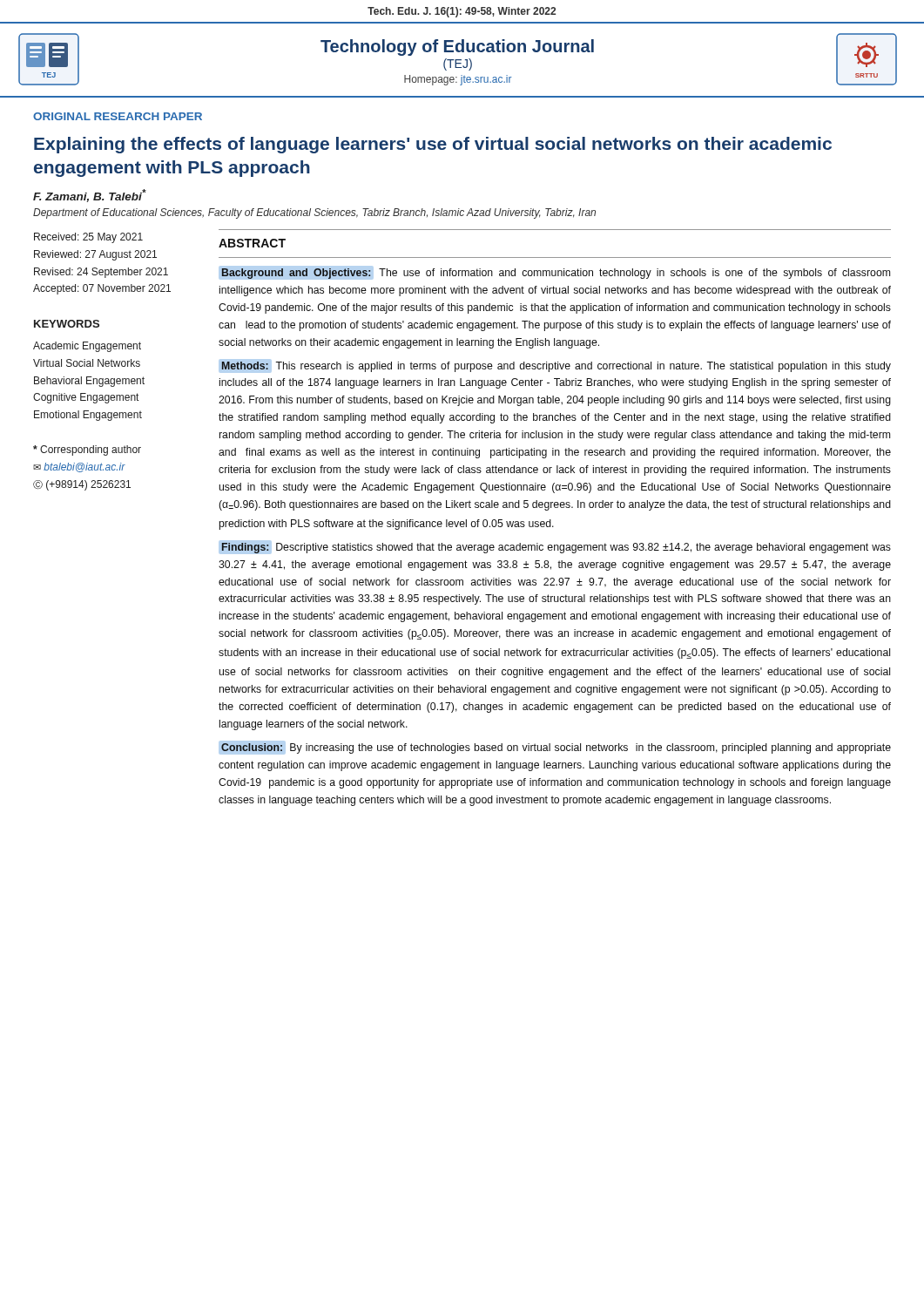Point to the text block starting "Background and Objectives: The use"
The height and width of the screenshot is (1307, 924).
pyautogui.click(x=555, y=307)
